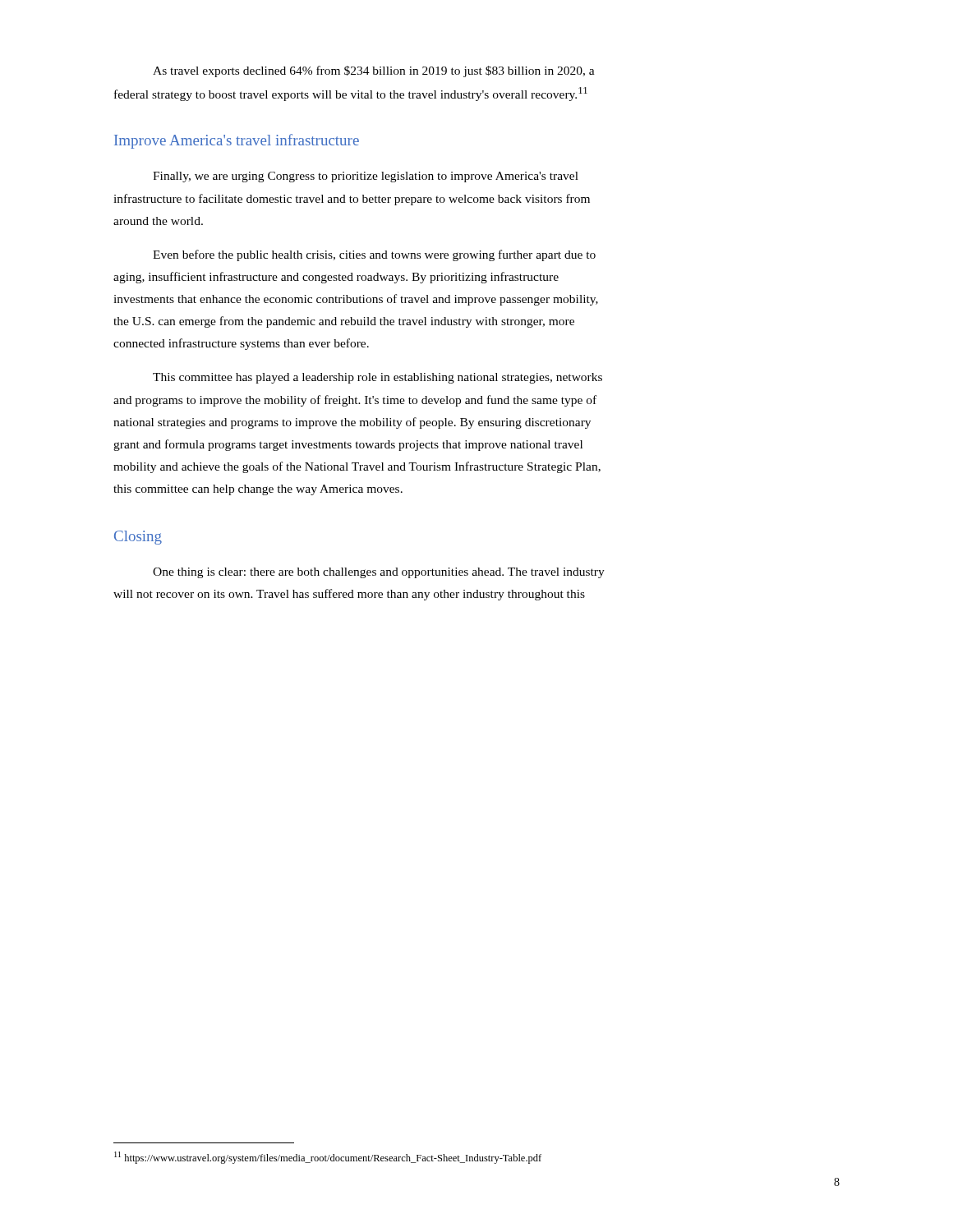Locate the block of text that opens with "Even before the public health crisis, cities and"

374,254
